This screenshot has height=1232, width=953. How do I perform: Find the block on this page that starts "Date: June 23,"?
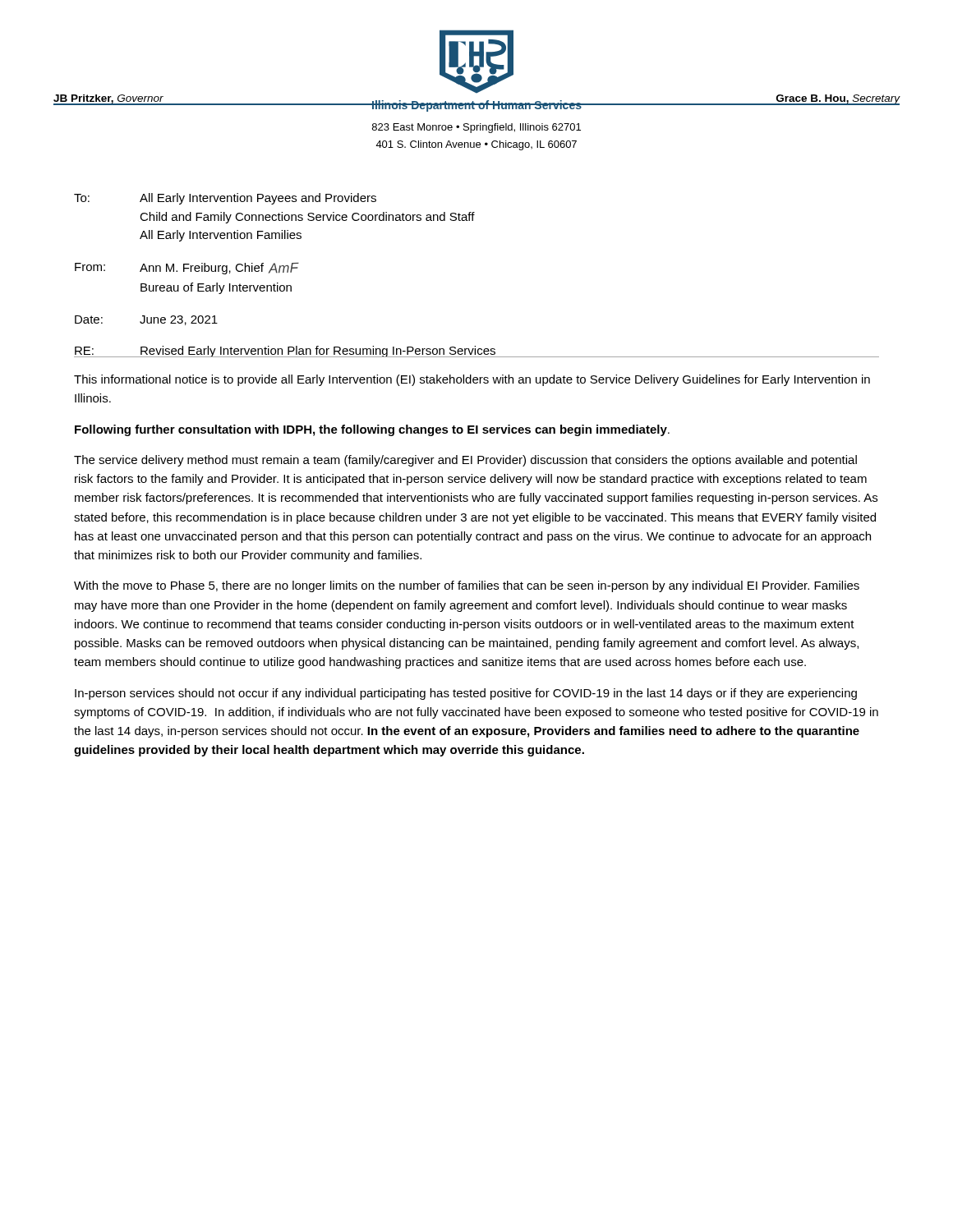[x=146, y=320]
